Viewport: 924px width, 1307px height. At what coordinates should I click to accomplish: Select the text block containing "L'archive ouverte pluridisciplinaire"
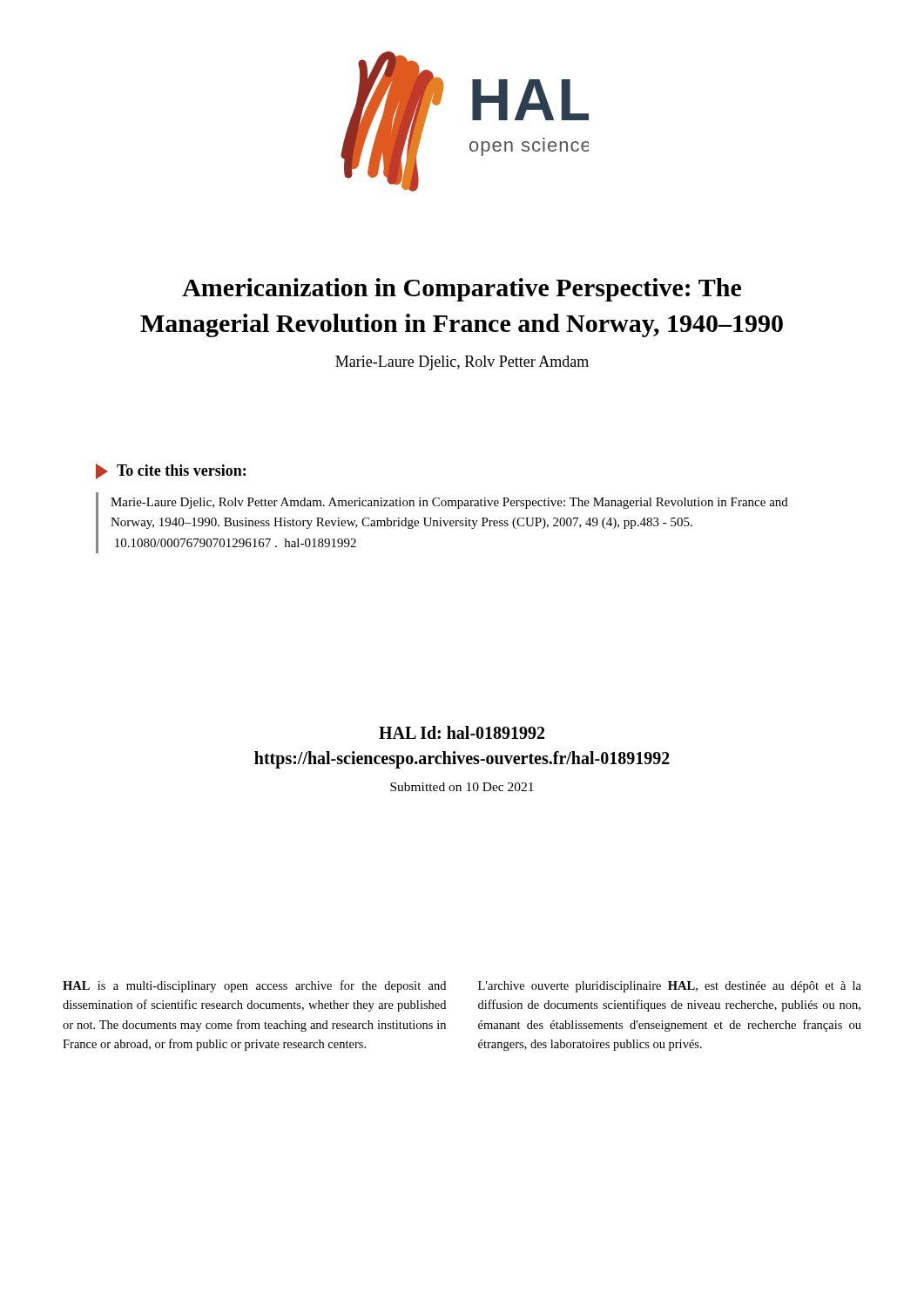(x=669, y=1015)
